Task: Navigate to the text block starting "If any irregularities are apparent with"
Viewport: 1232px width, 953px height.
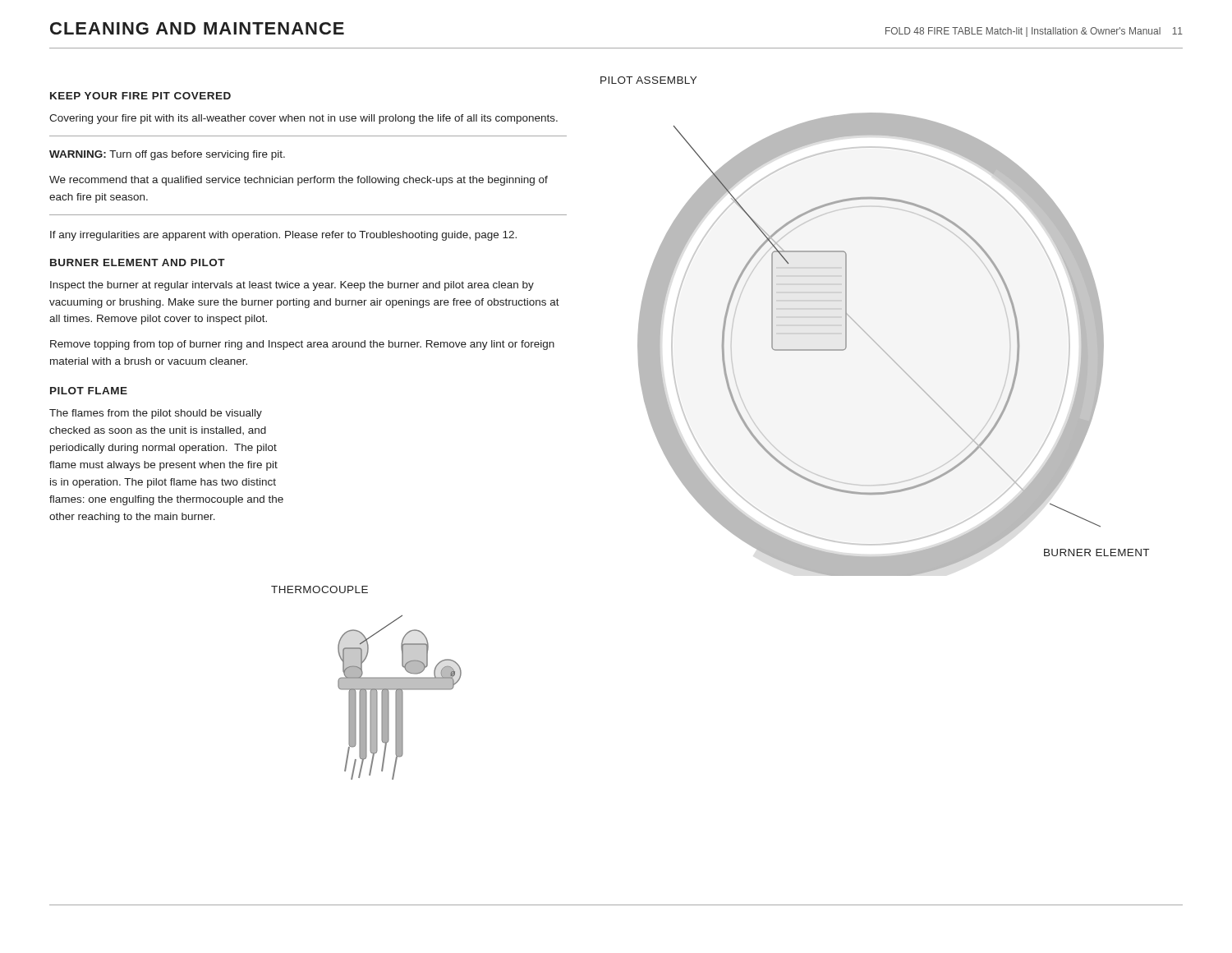Action: pyautogui.click(x=283, y=234)
